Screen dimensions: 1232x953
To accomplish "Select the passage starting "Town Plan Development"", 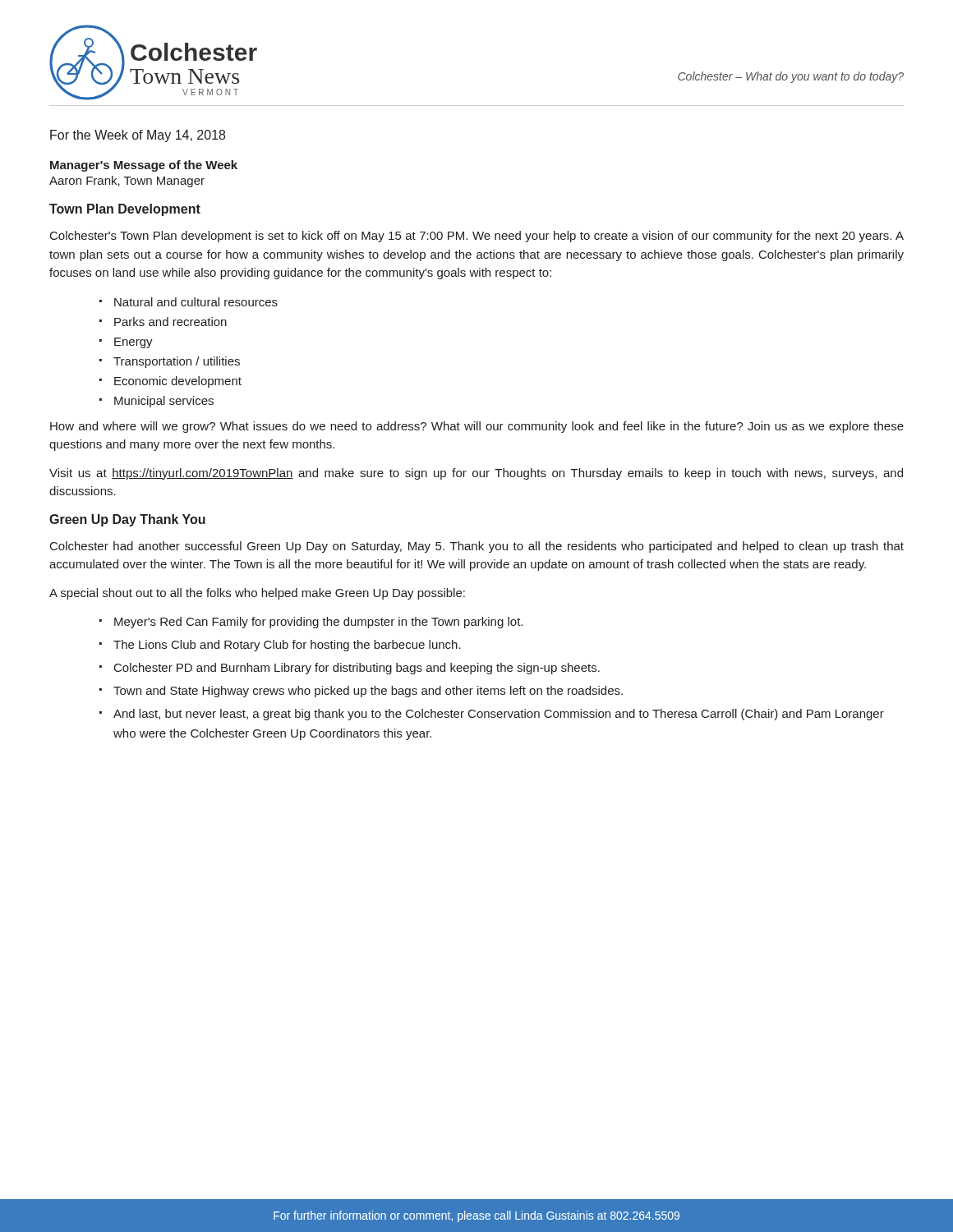I will click(x=125, y=209).
